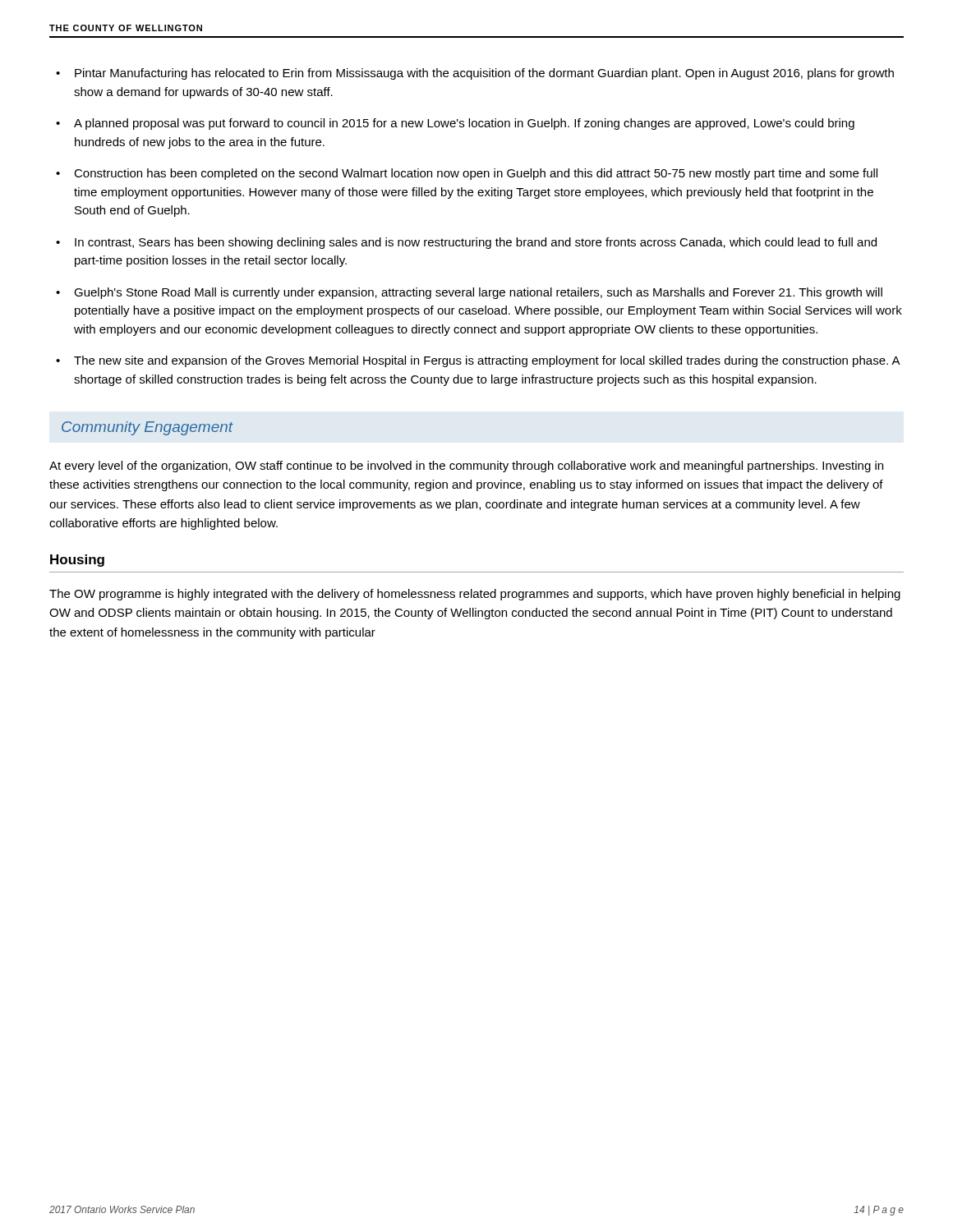Image resolution: width=953 pixels, height=1232 pixels.
Task: Select the element starting "Pintar Manufacturing has relocated to Erin from Mississauga"
Action: tap(484, 82)
